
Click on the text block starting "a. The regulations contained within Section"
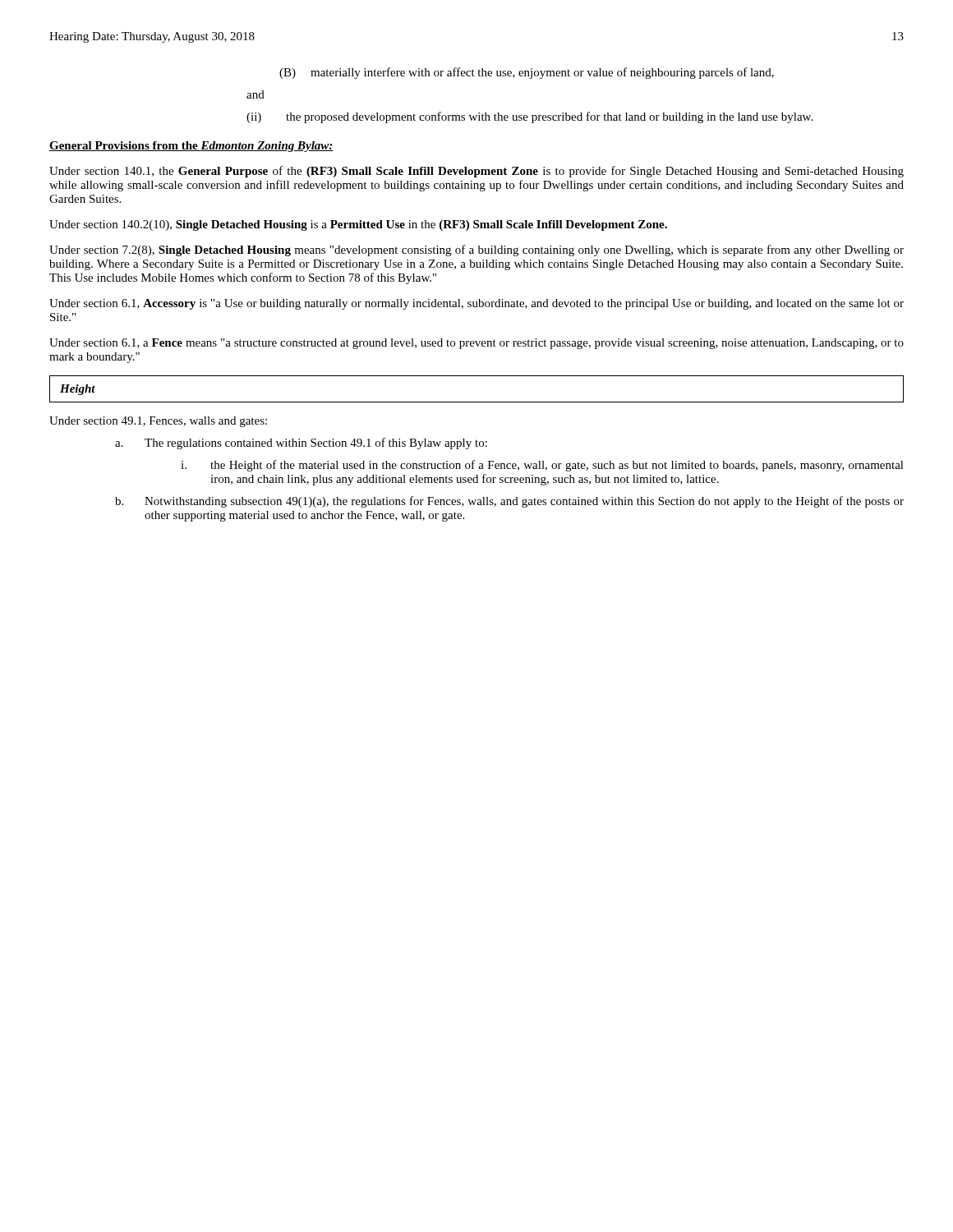301,444
